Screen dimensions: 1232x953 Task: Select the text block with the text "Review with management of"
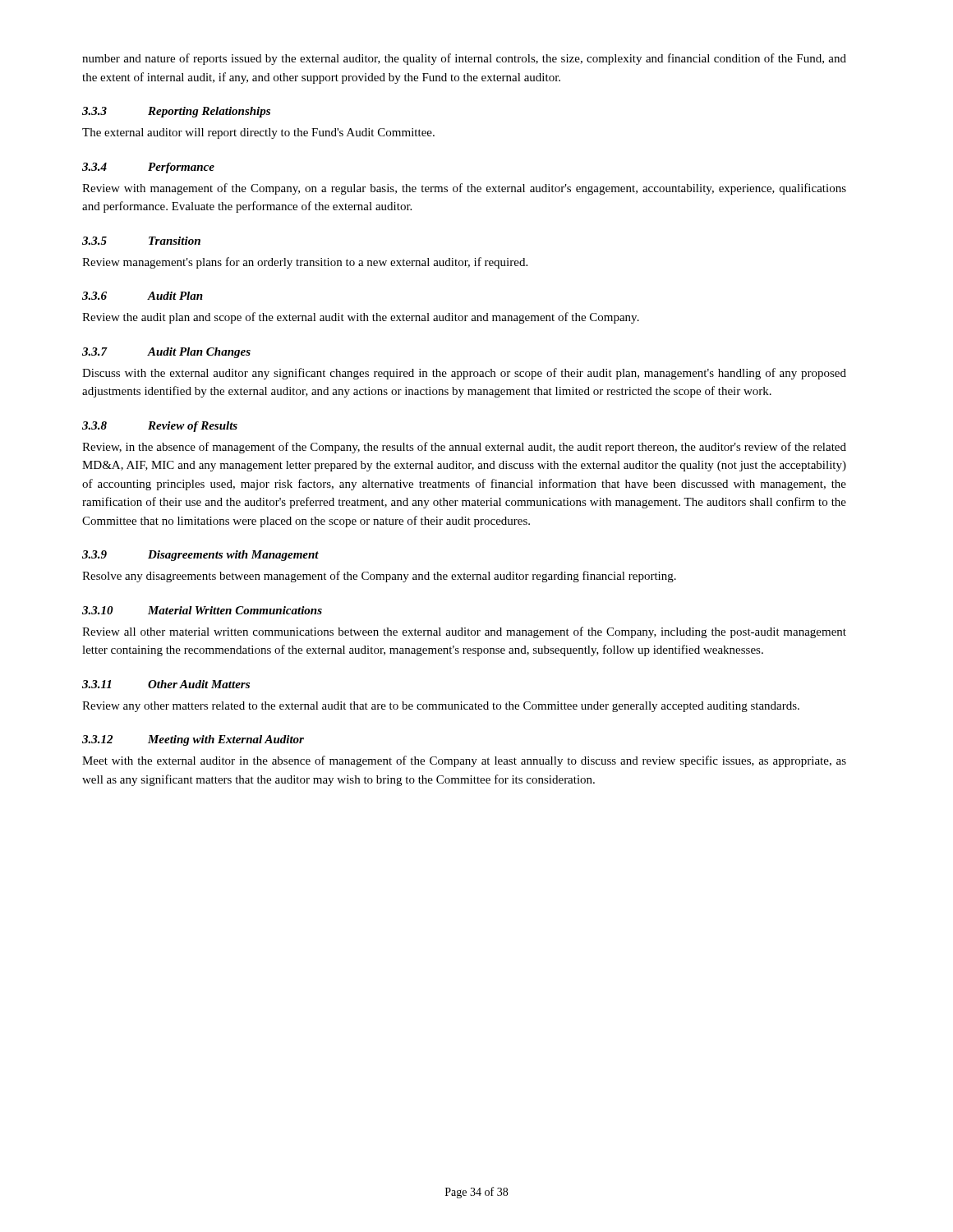click(464, 197)
